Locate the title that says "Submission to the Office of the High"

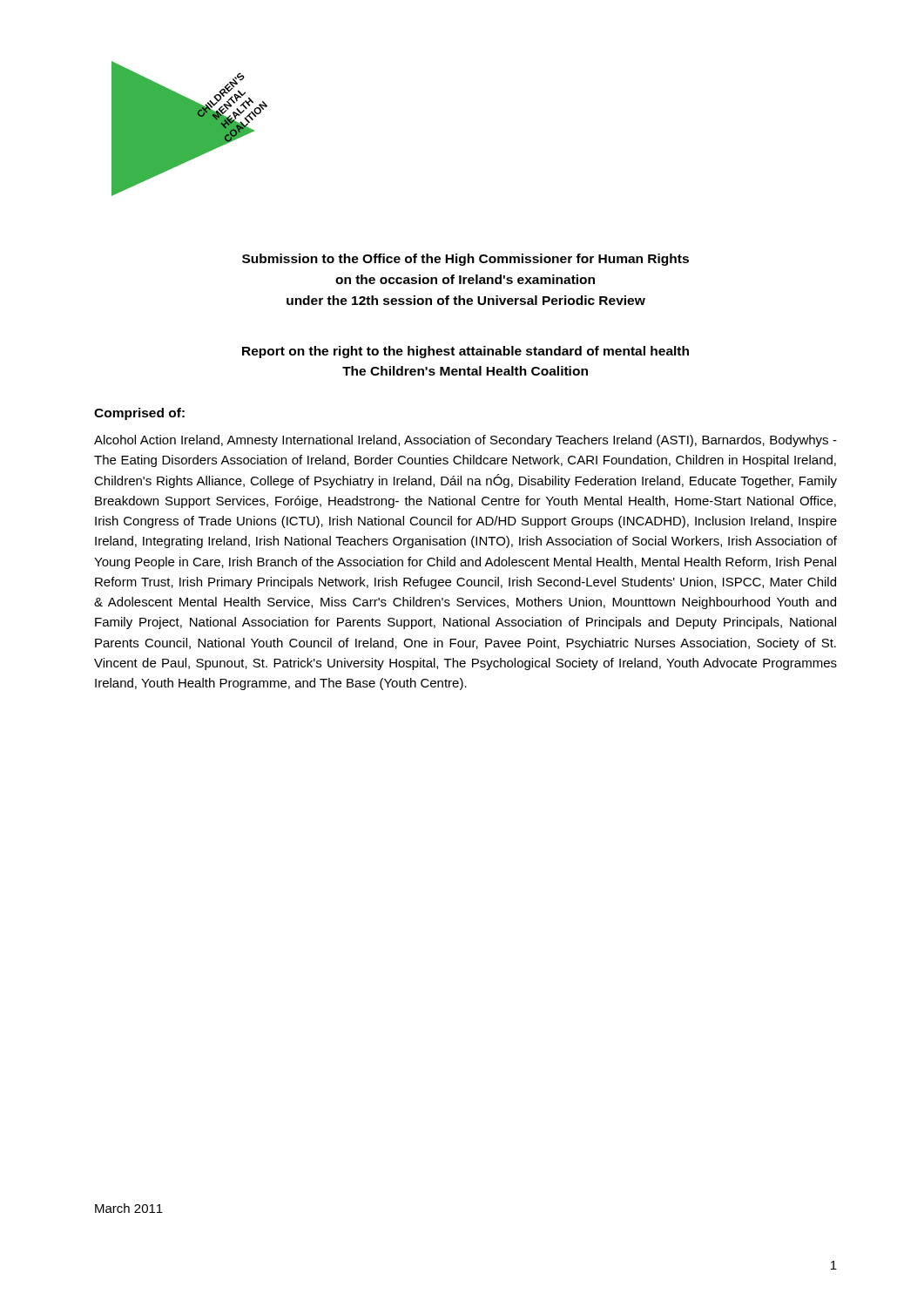point(465,280)
